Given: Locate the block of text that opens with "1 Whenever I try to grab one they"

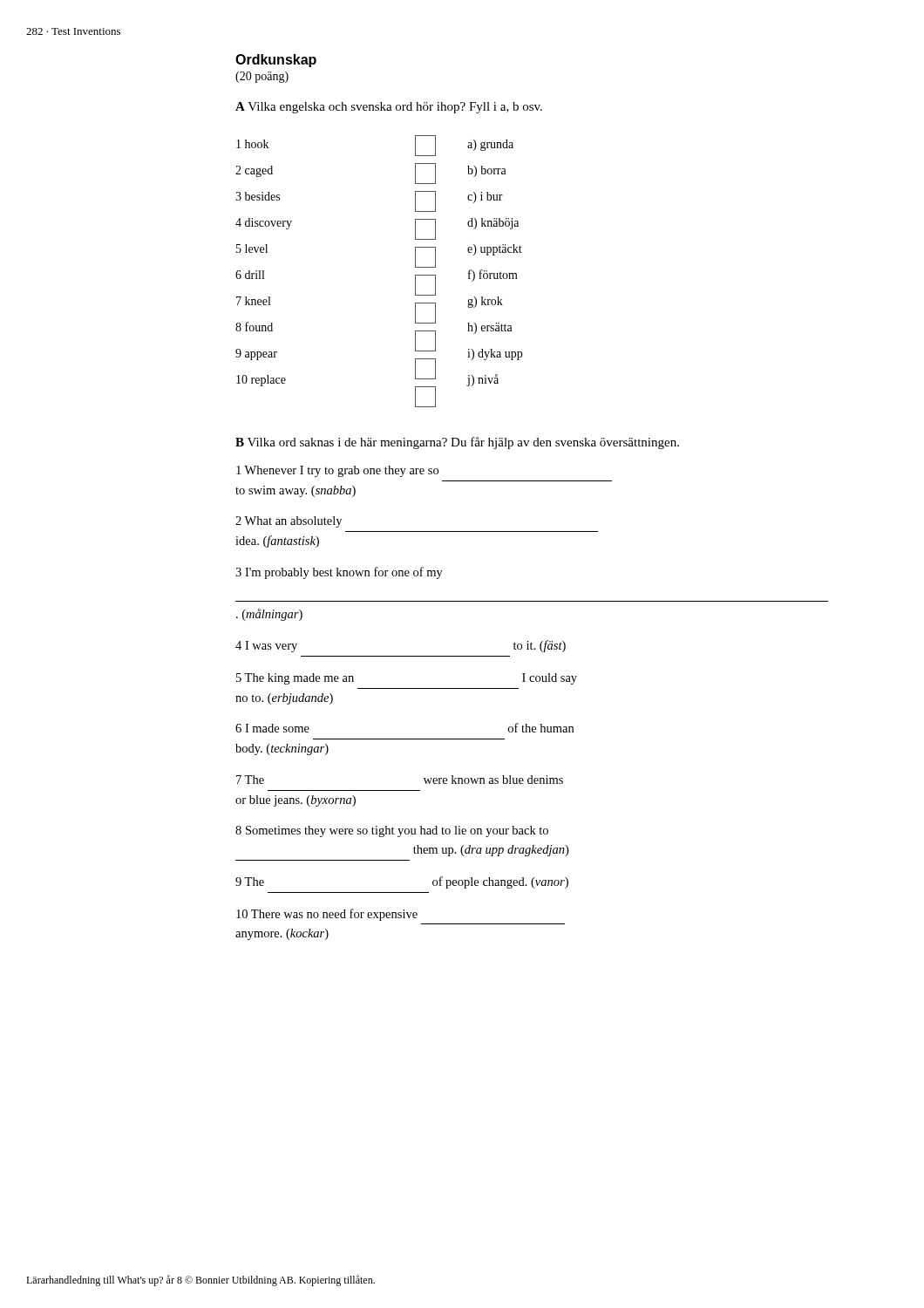Looking at the screenshot, I should point(424,479).
